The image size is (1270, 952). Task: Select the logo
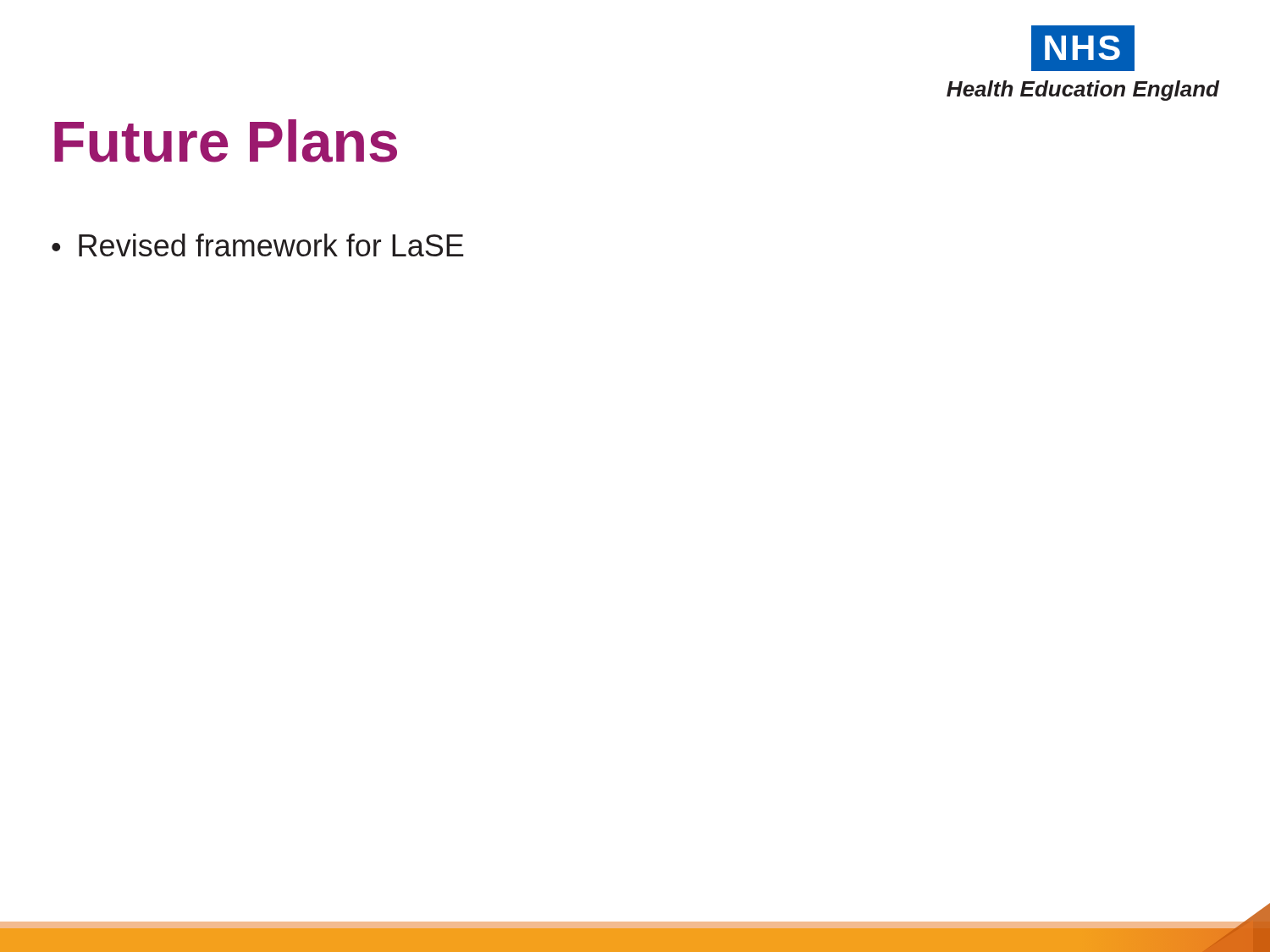point(1083,64)
